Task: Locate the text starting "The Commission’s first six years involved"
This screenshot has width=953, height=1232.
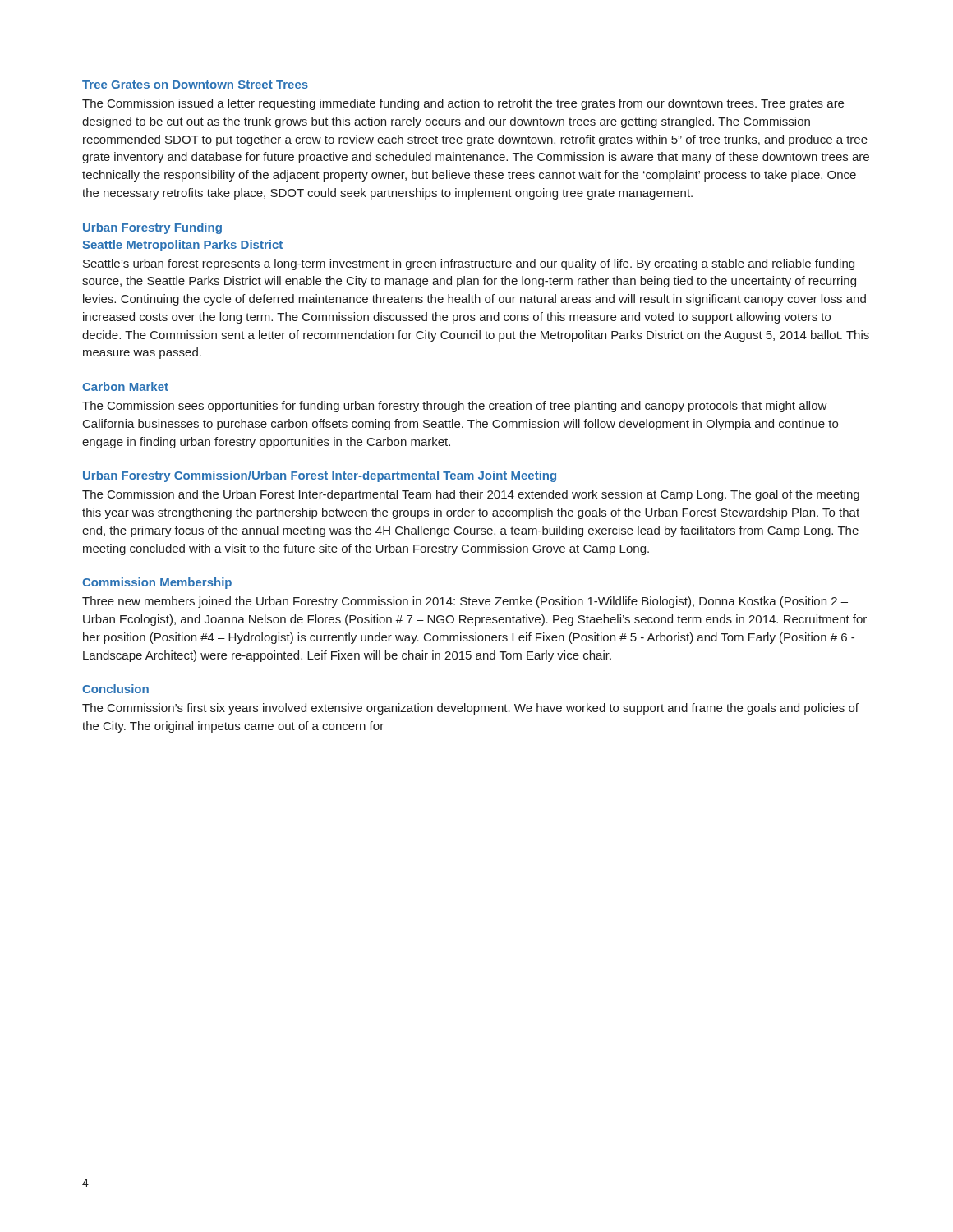Action: (470, 717)
